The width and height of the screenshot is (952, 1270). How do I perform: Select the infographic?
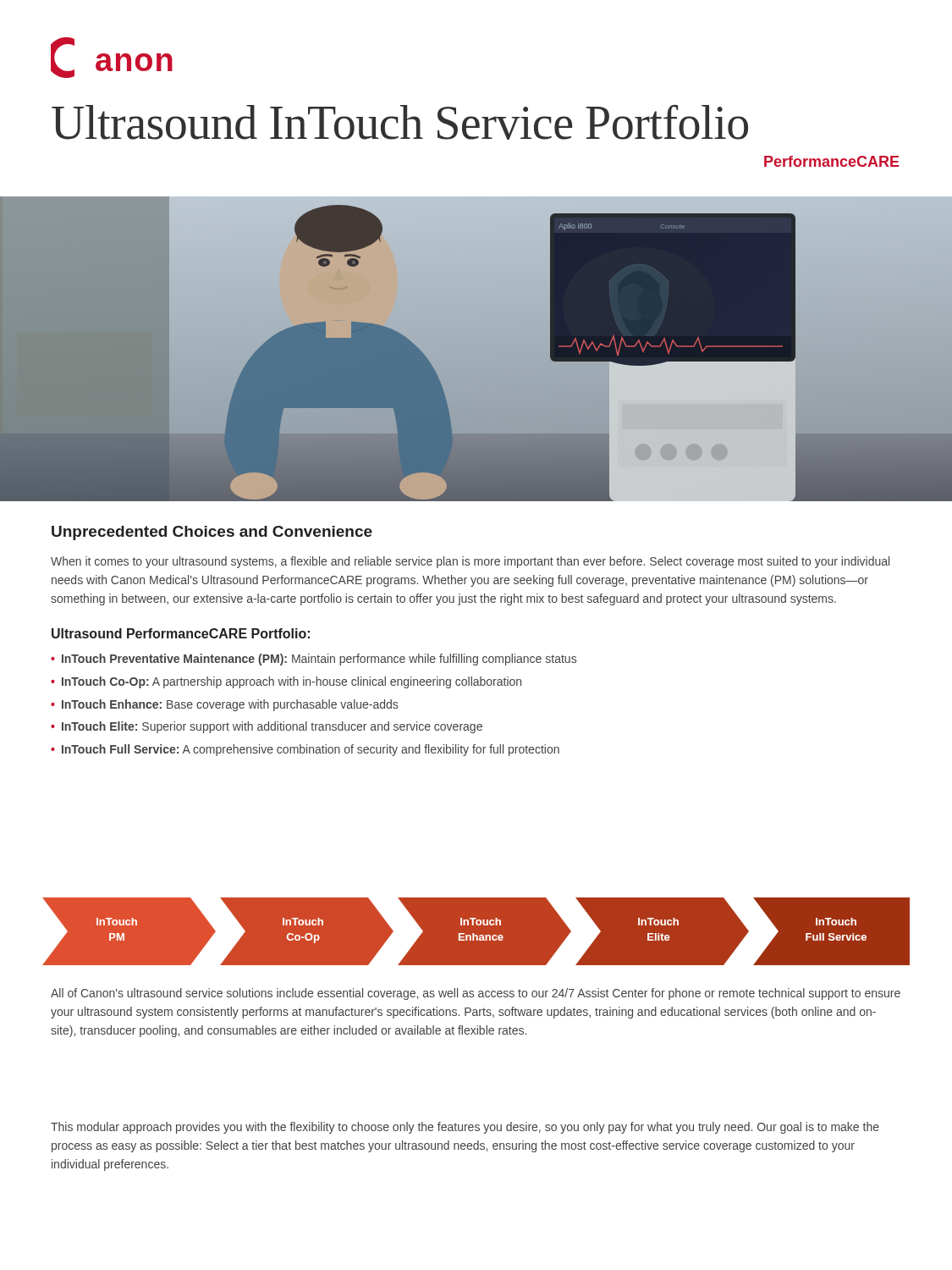pos(476,931)
